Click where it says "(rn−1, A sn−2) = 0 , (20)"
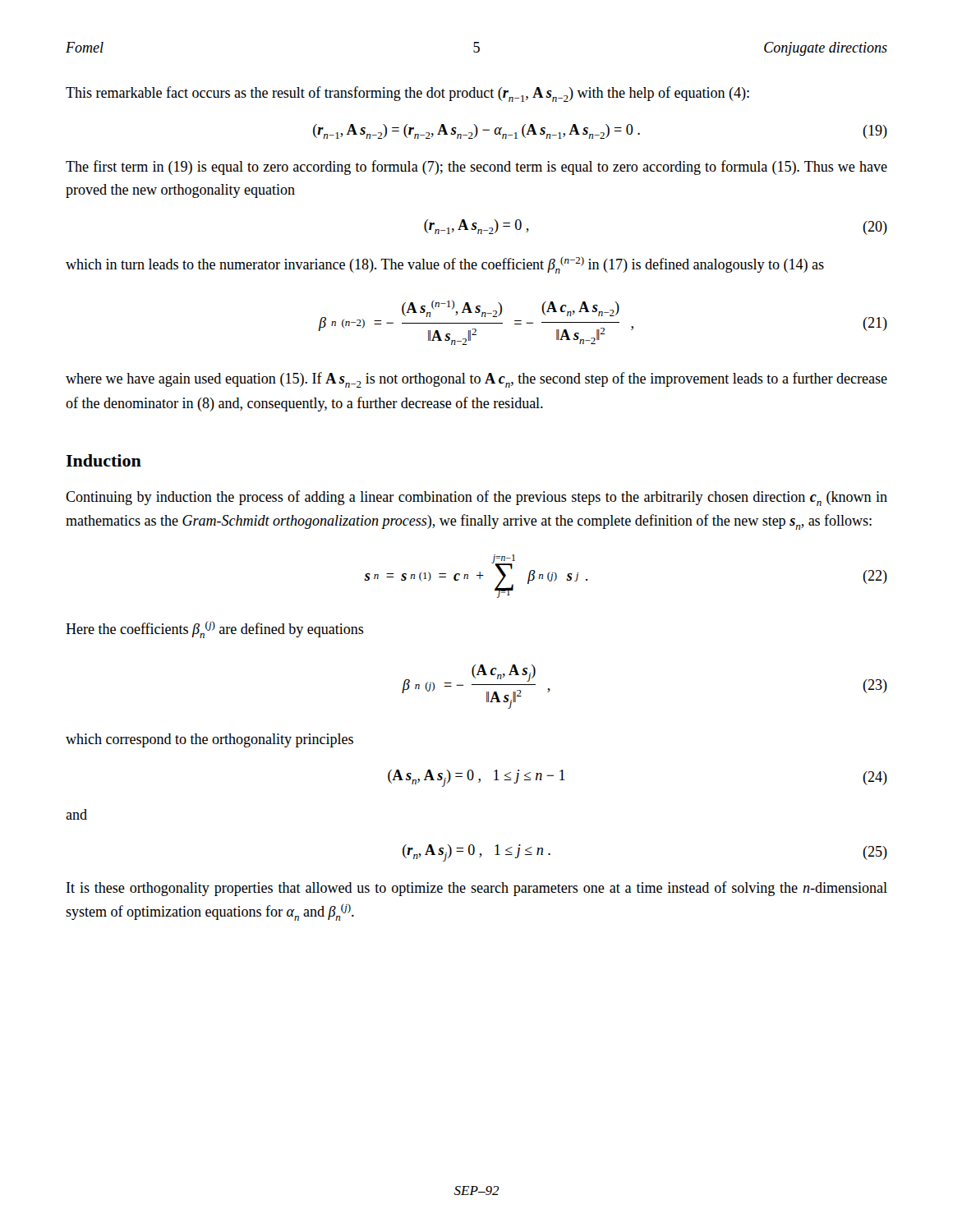Screen dimensions: 1232x953 coord(476,227)
